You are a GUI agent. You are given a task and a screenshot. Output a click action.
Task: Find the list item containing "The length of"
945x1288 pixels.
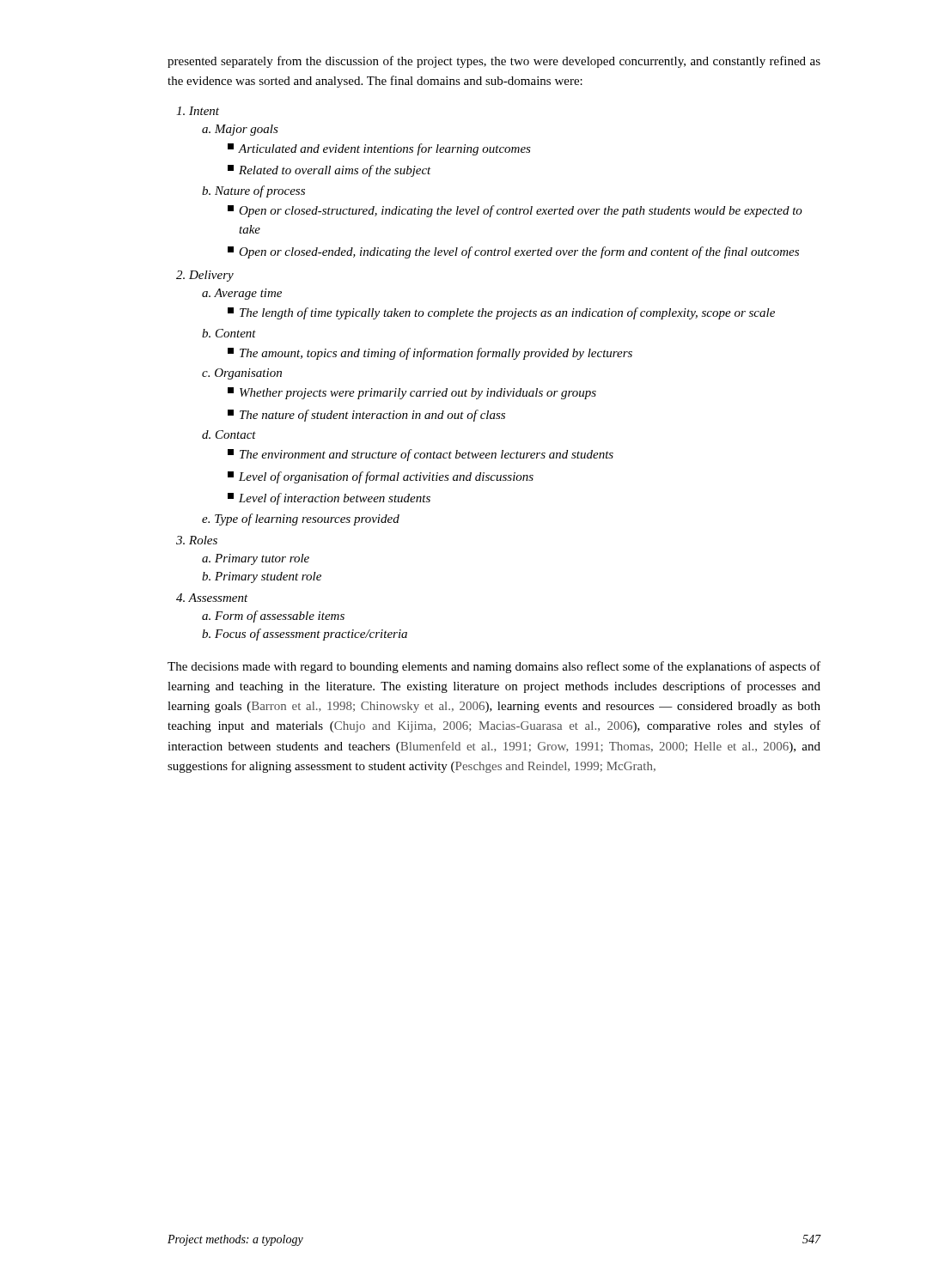point(524,313)
